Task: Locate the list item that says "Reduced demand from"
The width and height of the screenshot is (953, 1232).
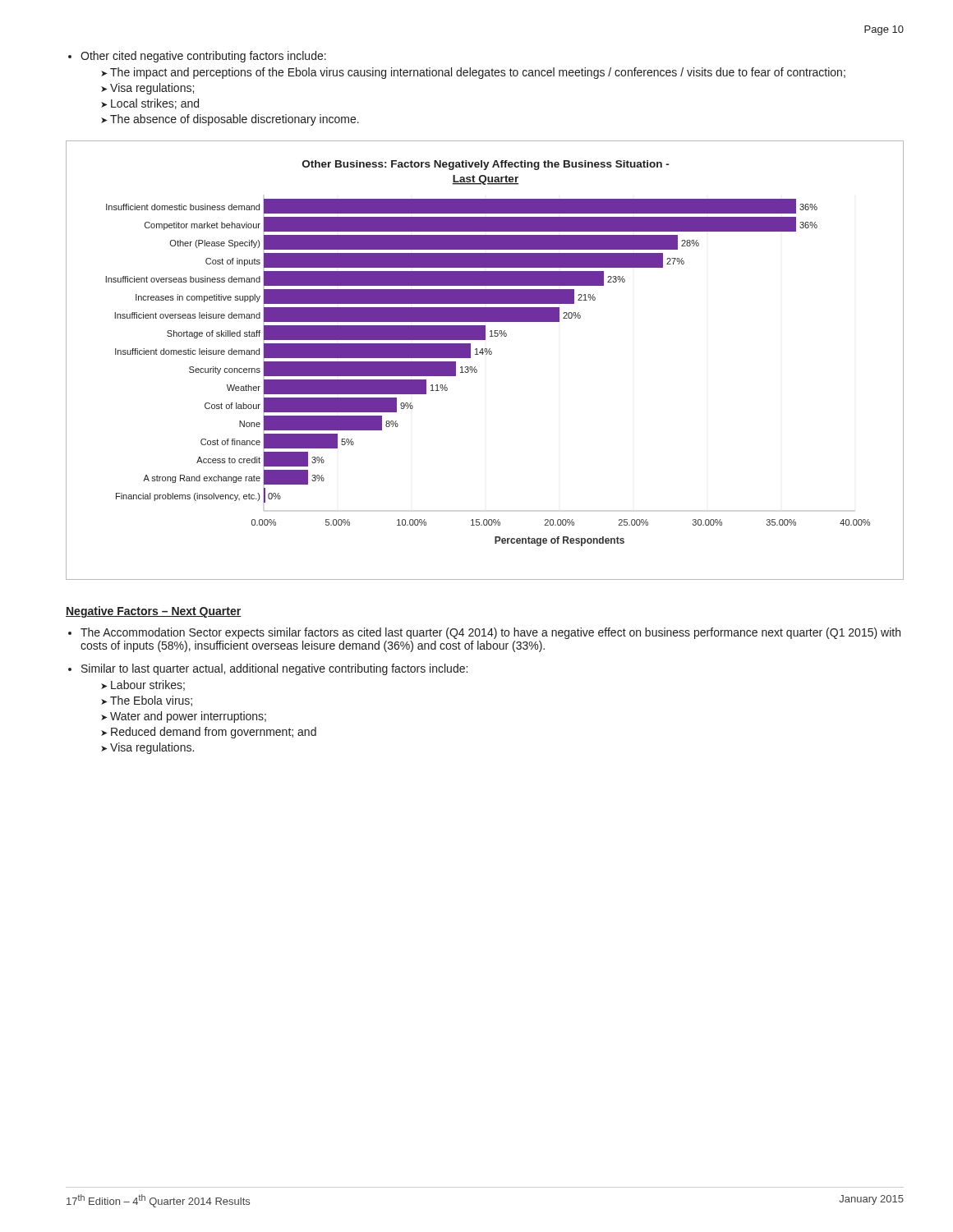Action: [x=213, y=732]
